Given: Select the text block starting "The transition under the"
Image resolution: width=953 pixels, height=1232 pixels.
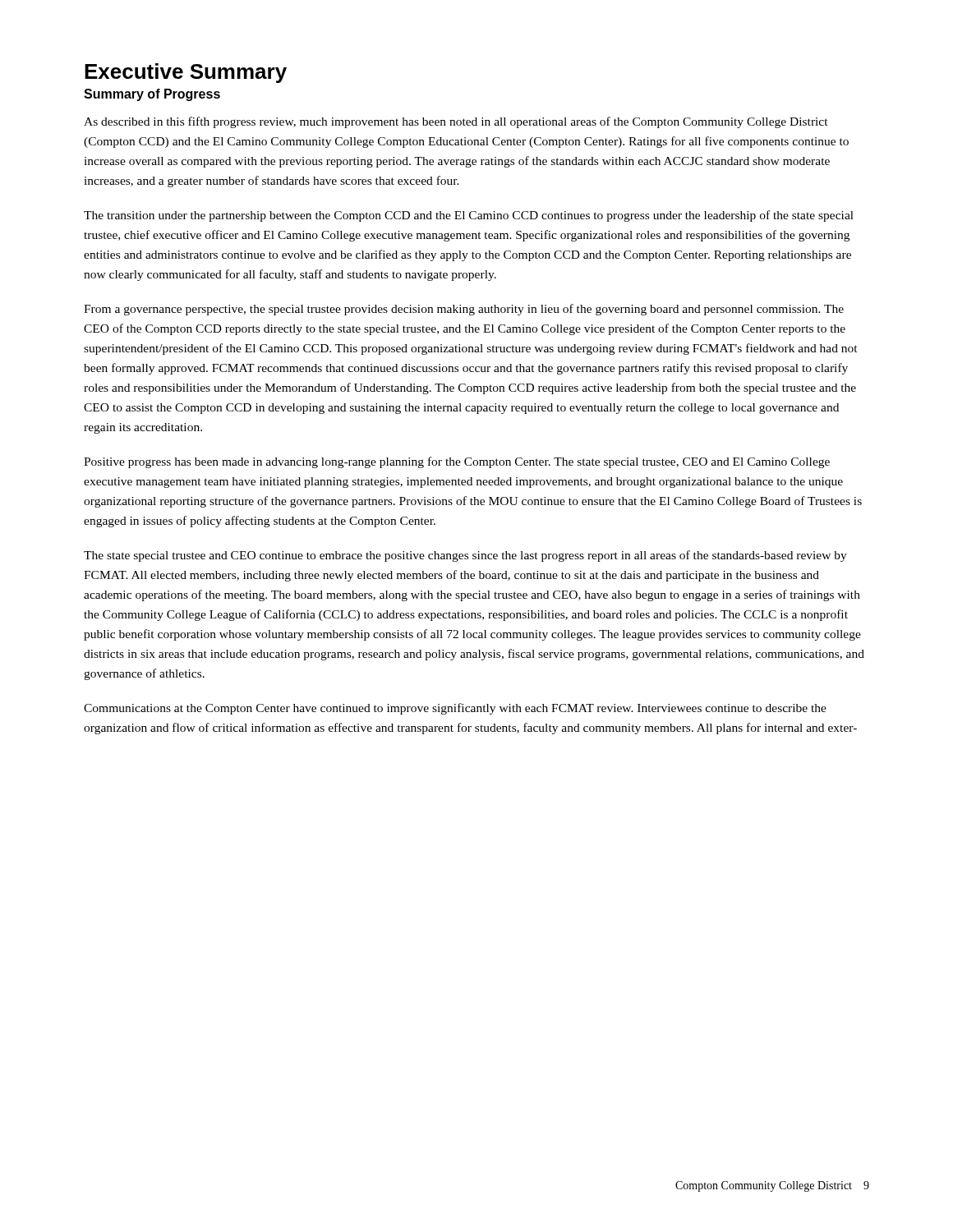Looking at the screenshot, I should (x=469, y=244).
